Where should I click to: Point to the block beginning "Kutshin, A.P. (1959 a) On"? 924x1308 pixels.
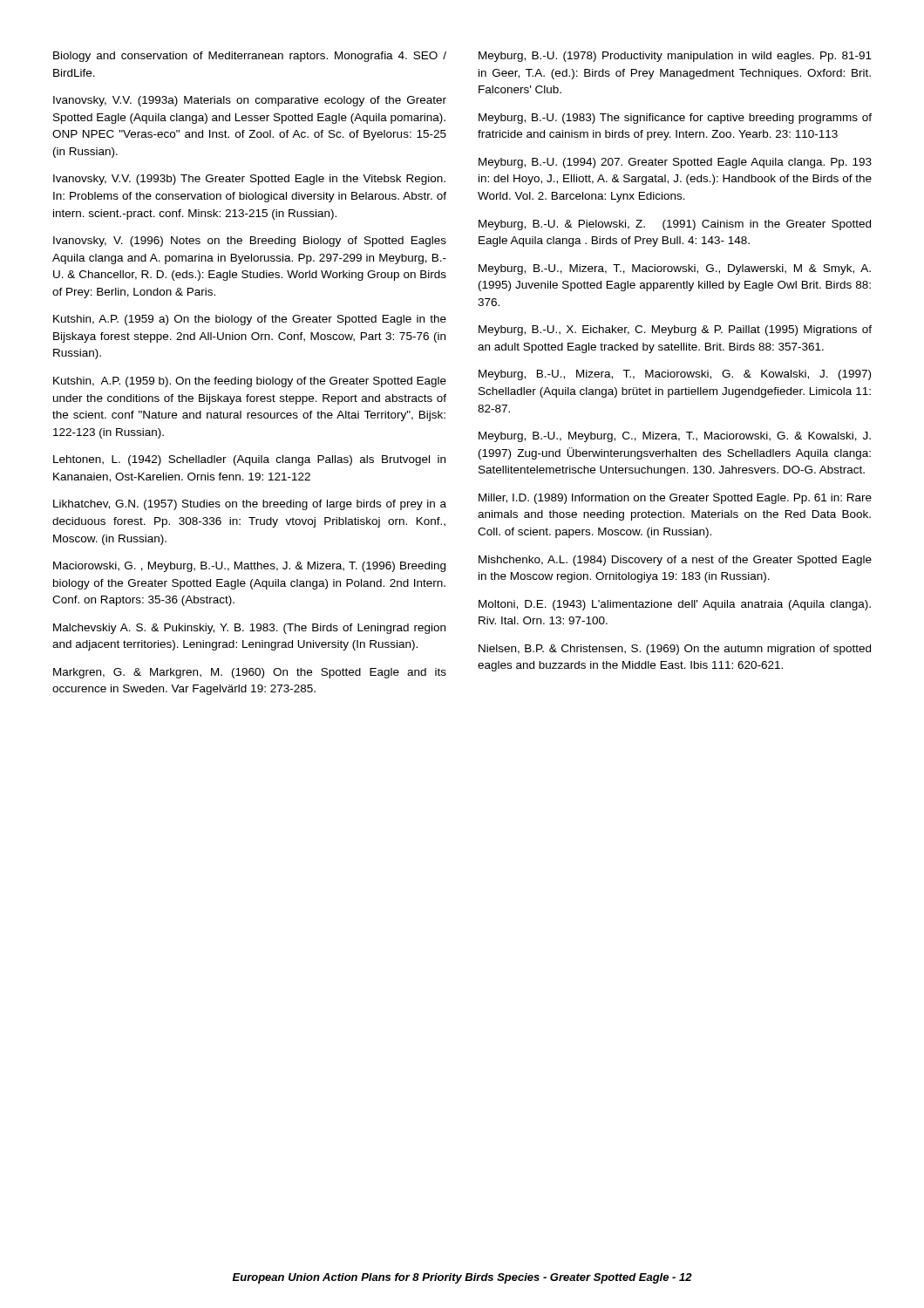249,336
